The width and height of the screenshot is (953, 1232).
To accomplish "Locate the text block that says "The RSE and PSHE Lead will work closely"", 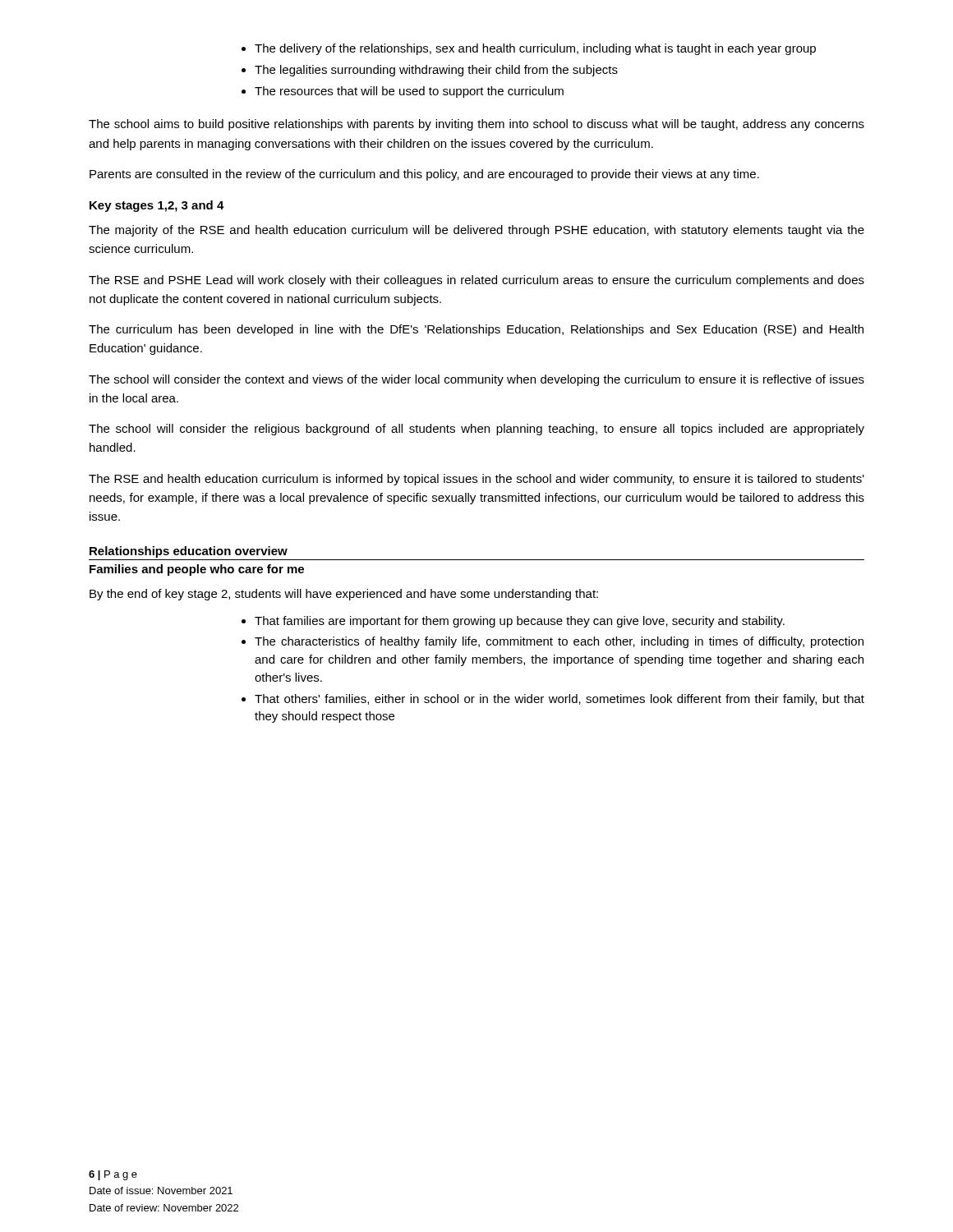I will pos(476,289).
